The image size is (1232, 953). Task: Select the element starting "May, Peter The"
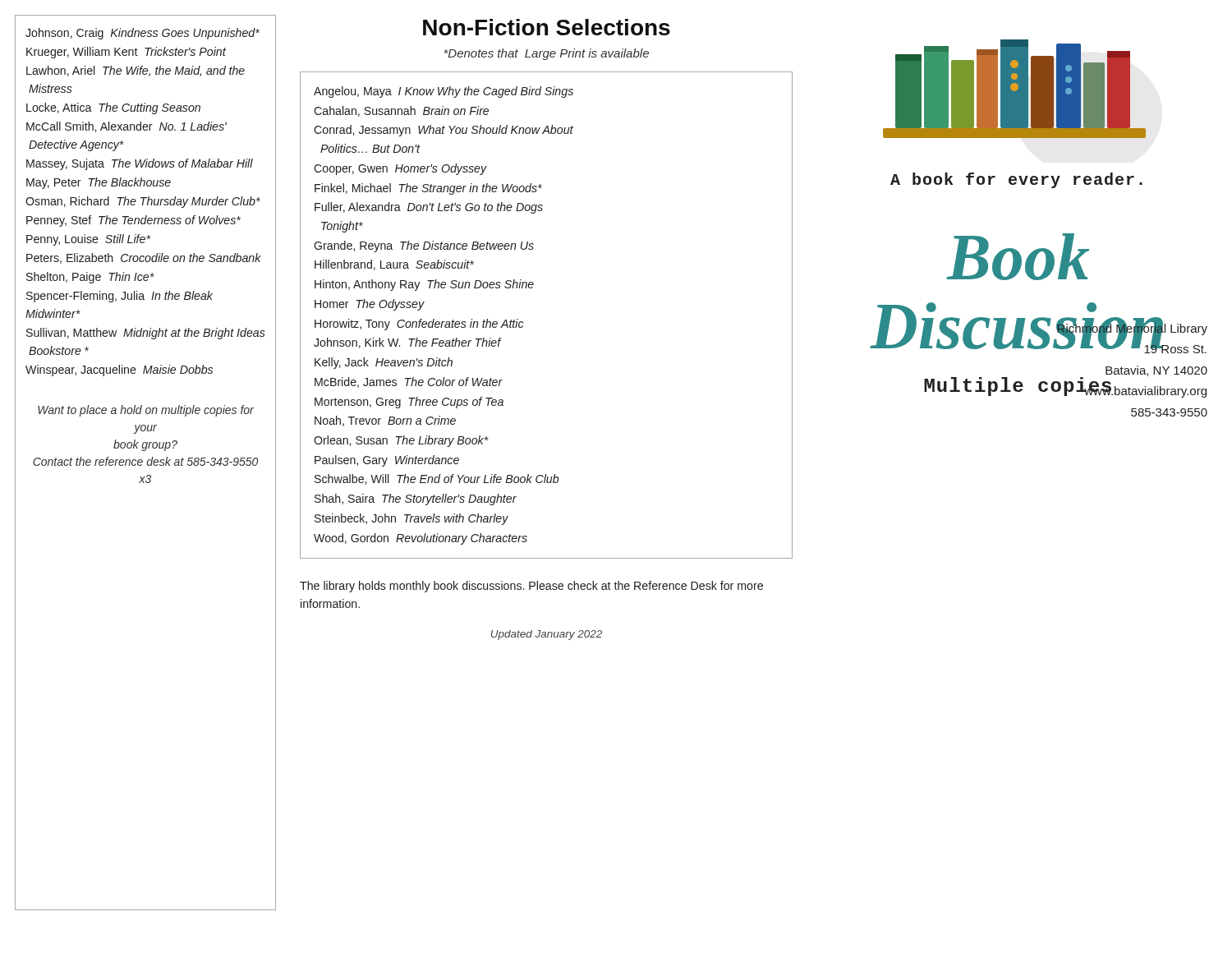click(98, 182)
